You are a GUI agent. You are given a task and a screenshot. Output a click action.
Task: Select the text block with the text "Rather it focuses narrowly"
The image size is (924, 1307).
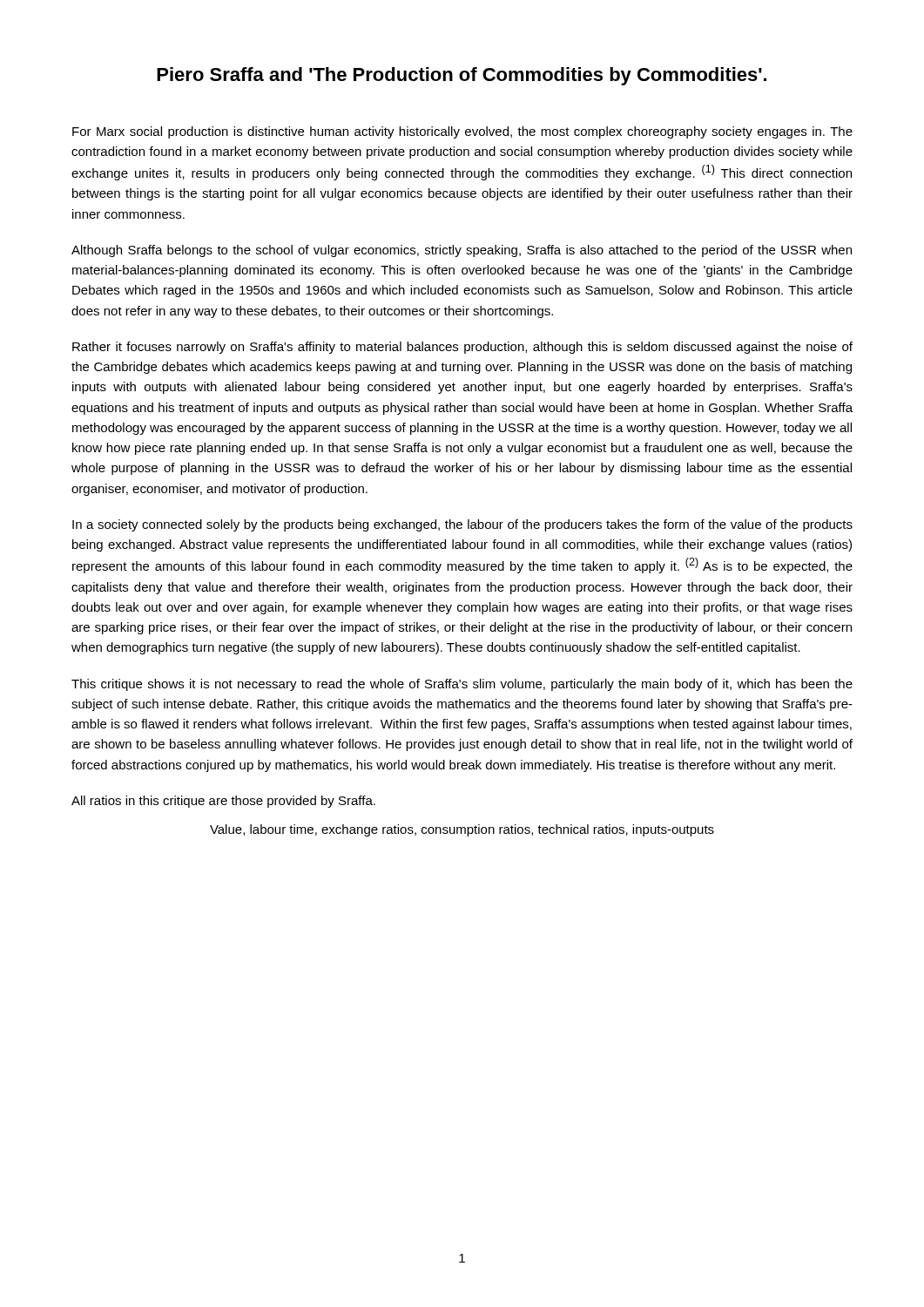[x=462, y=417]
